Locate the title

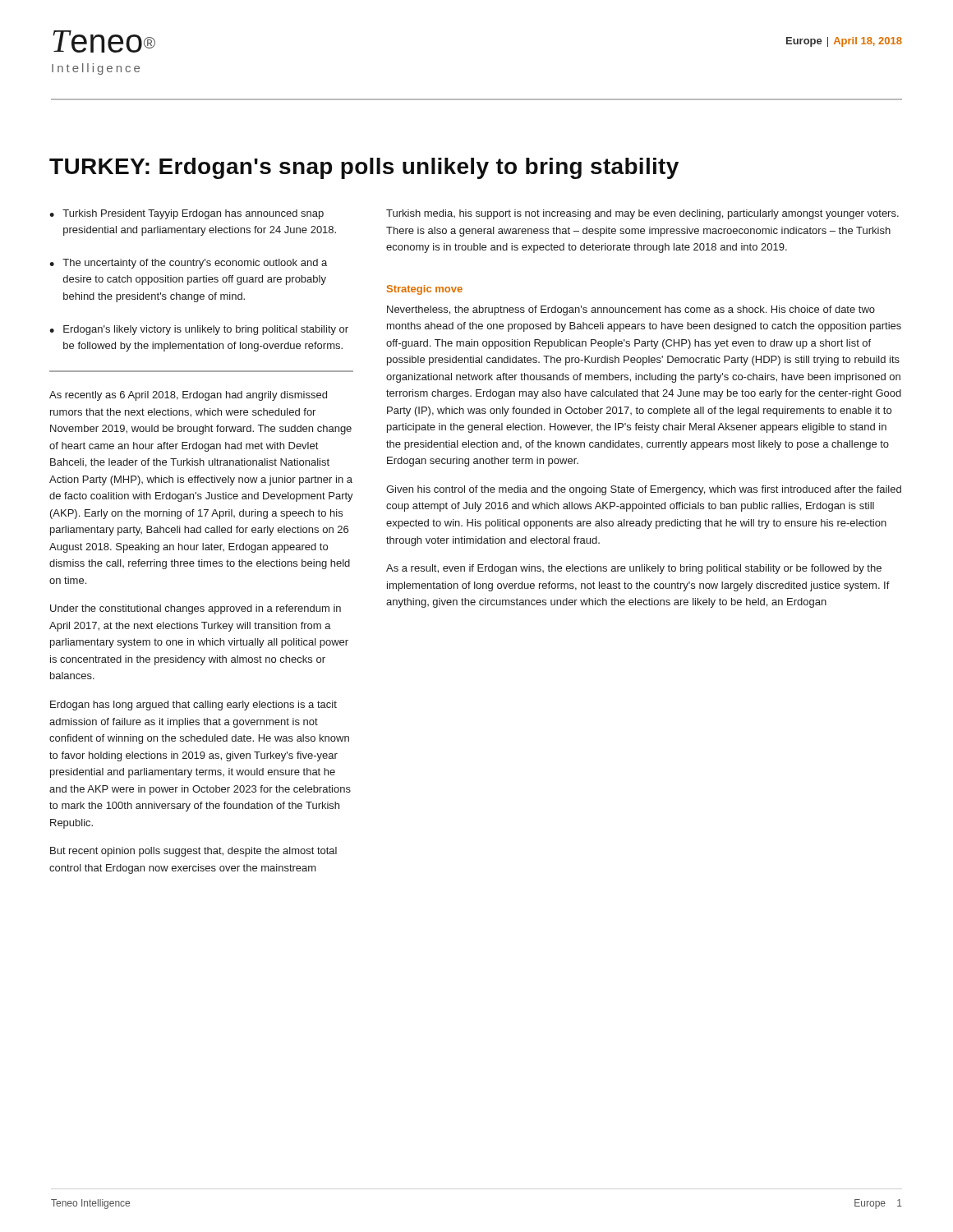[476, 166]
